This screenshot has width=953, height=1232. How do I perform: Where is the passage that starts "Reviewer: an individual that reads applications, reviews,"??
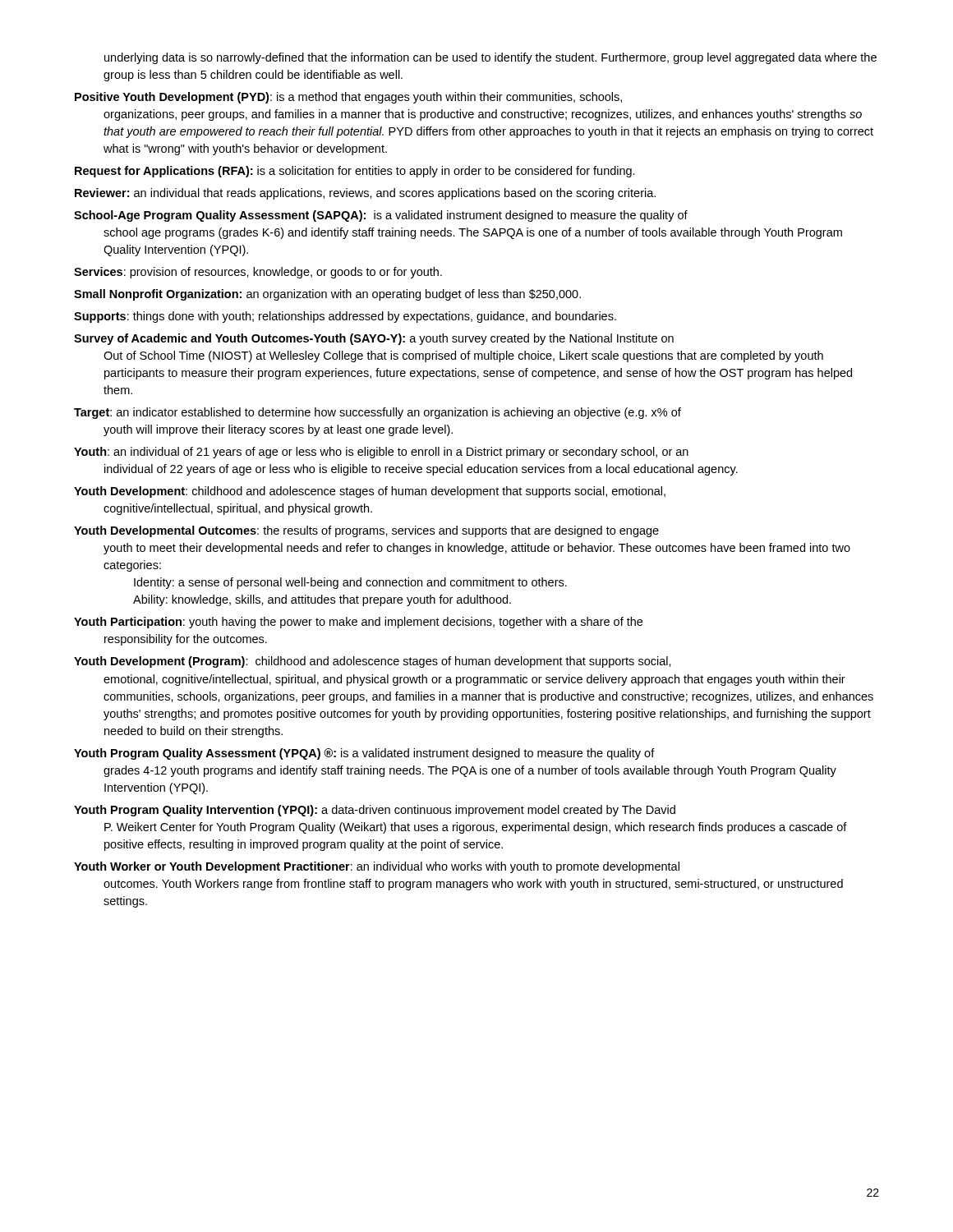(x=365, y=193)
